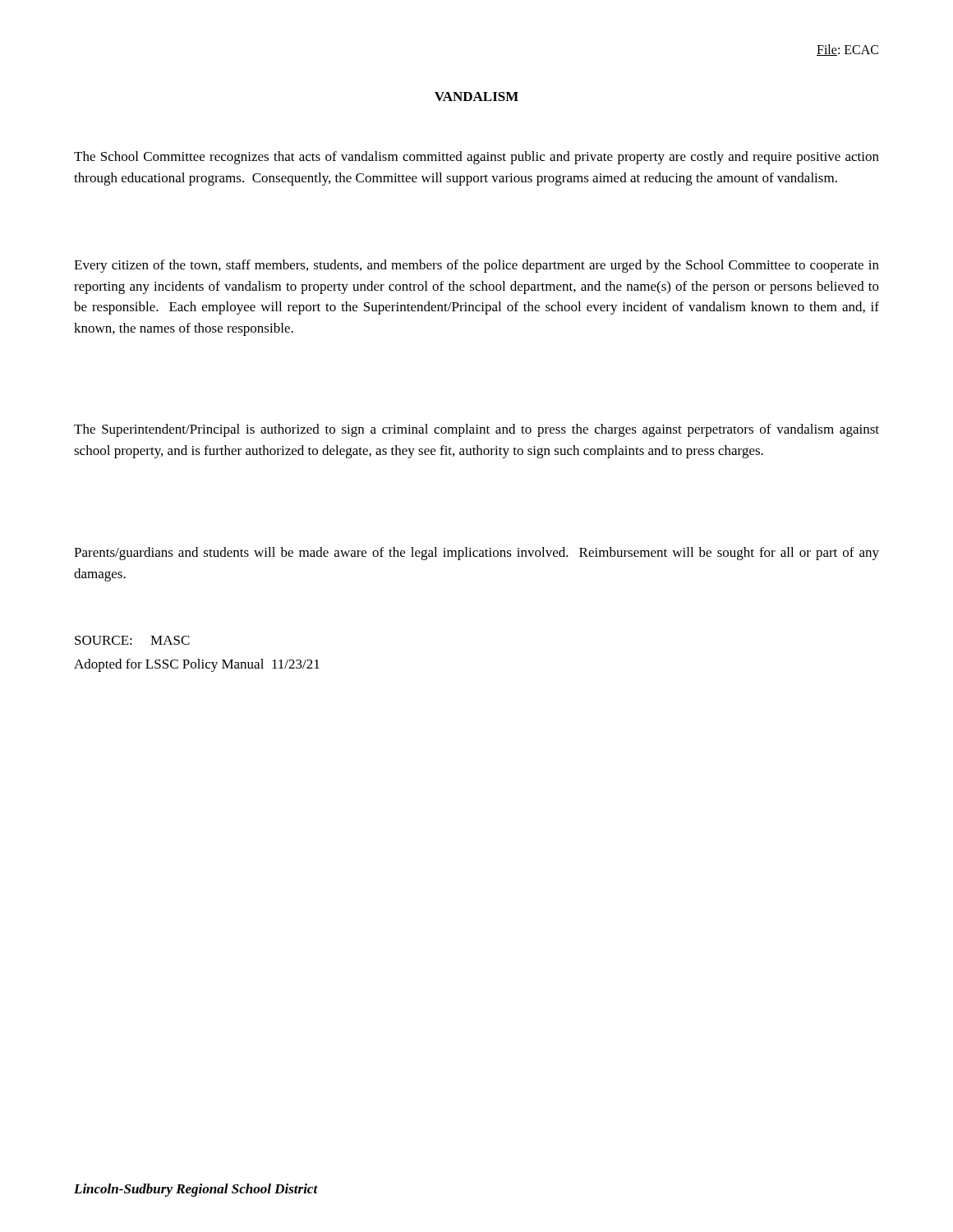Locate the text block with the text "Every citizen of the town, staff members,"

[x=476, y=296]
